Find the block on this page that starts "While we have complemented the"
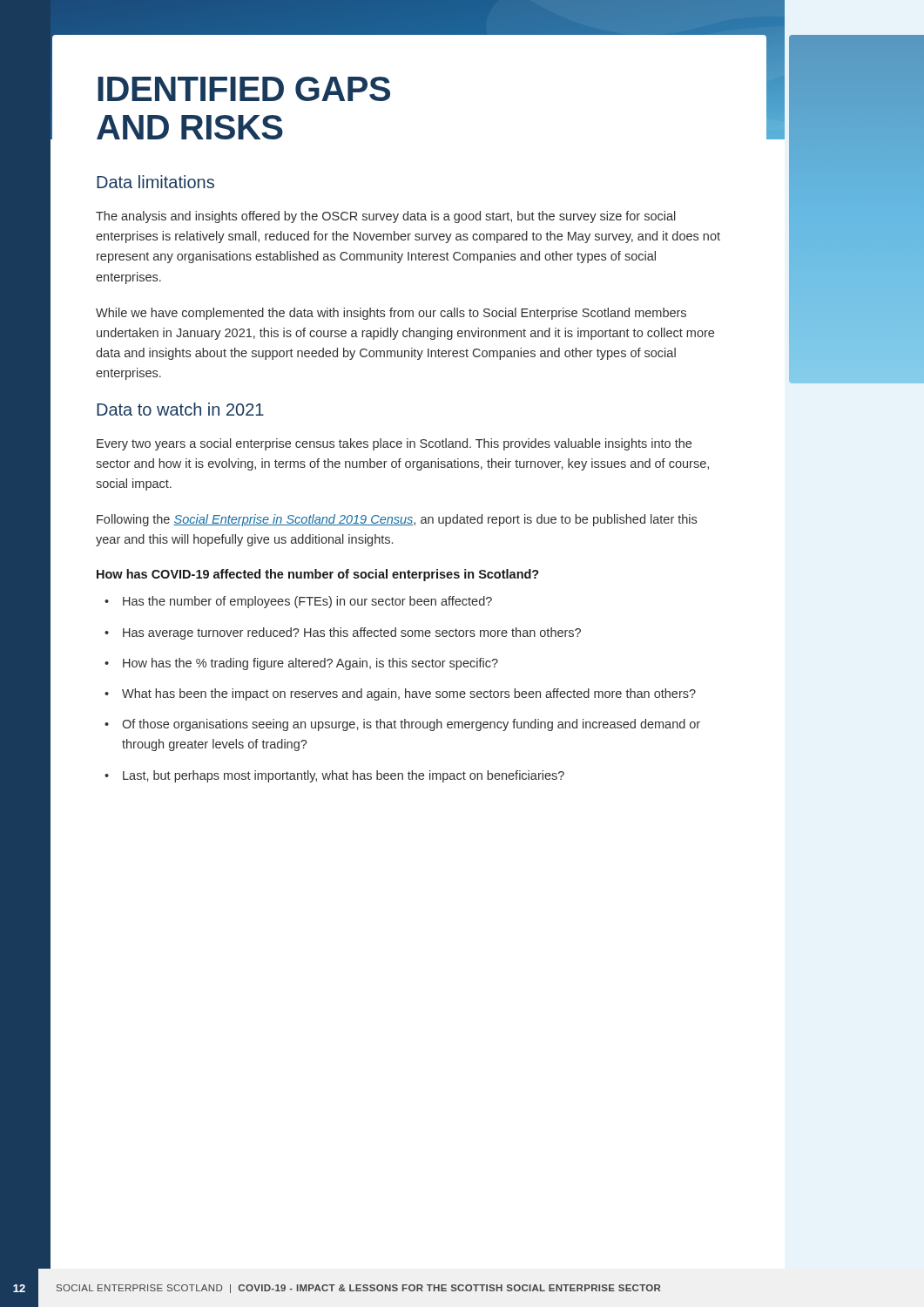This screenshot has width=924, height=1307. click(409, 343)
